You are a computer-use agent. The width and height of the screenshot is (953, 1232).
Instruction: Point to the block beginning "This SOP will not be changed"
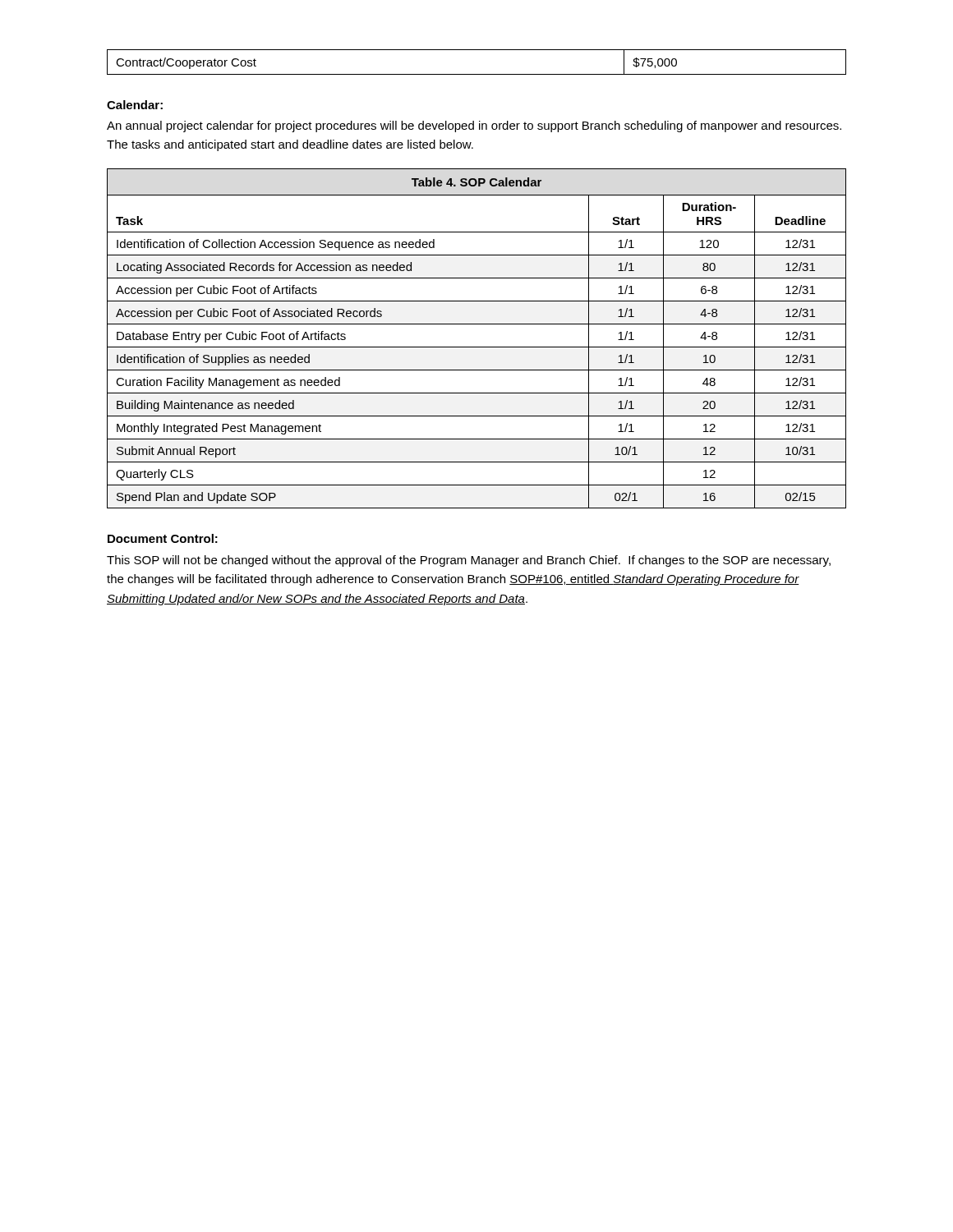469,579
